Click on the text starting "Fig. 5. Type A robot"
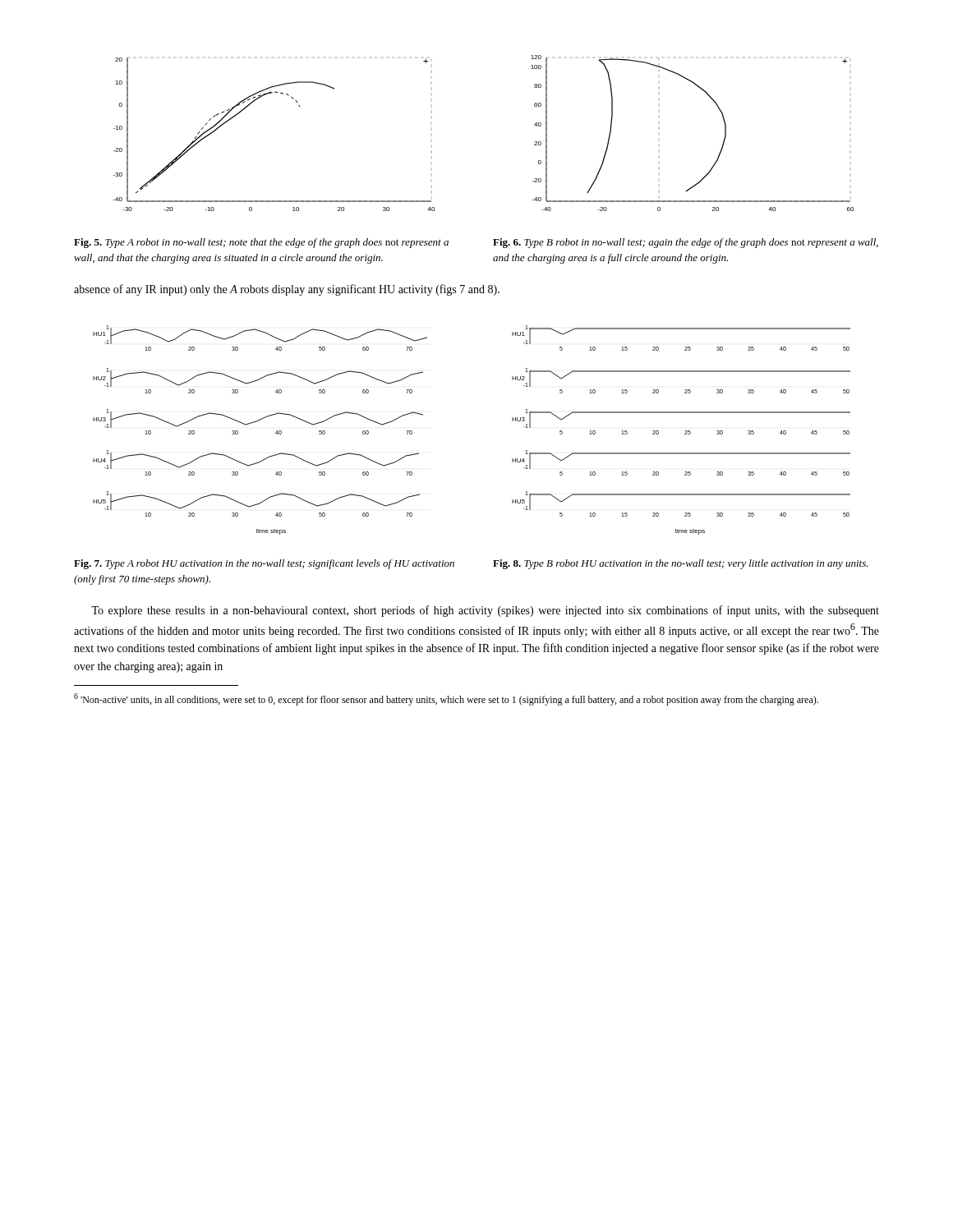Viewport: 953px width, 1232px height. point(261,250)
